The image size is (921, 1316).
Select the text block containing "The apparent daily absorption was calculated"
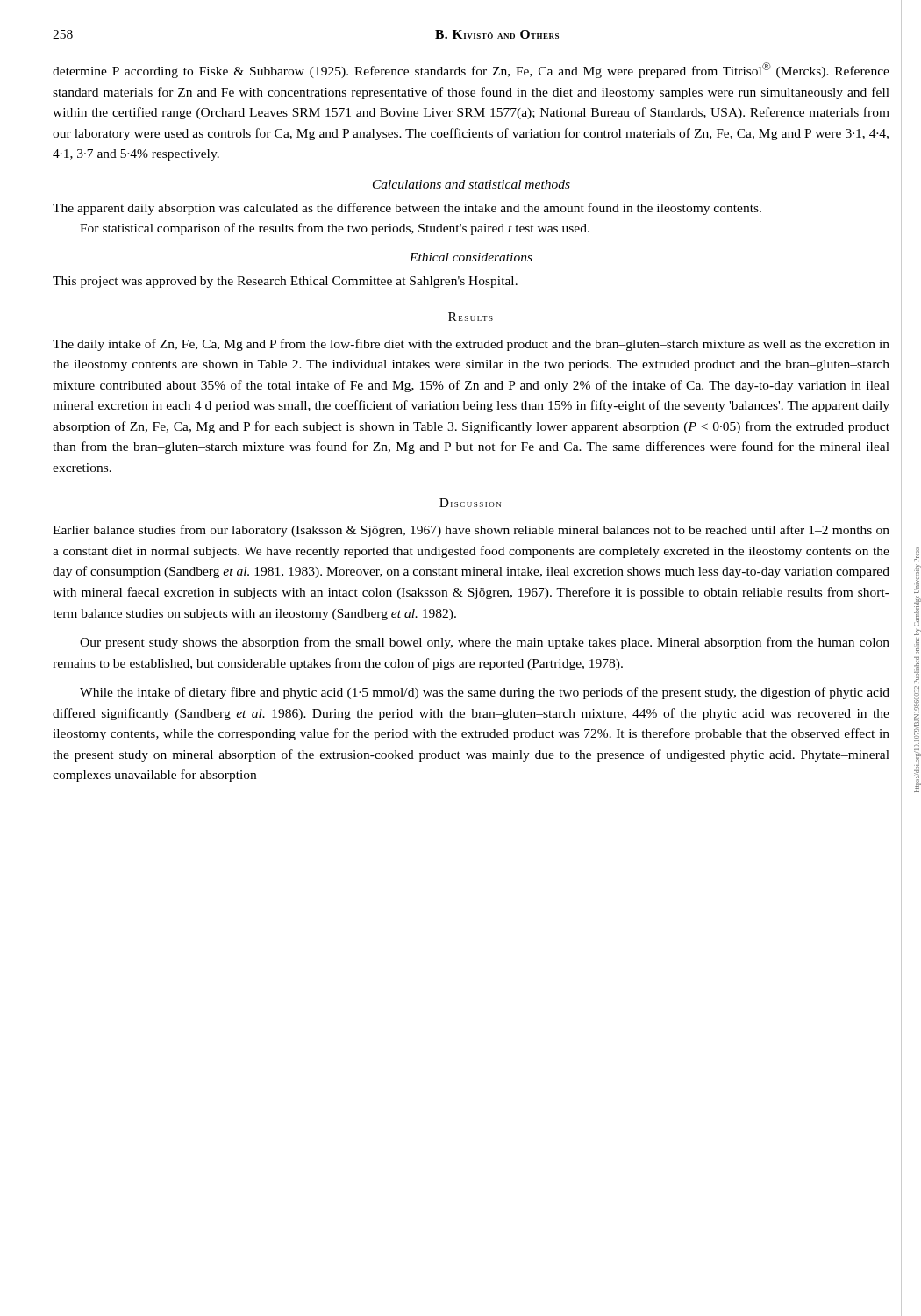471,218
